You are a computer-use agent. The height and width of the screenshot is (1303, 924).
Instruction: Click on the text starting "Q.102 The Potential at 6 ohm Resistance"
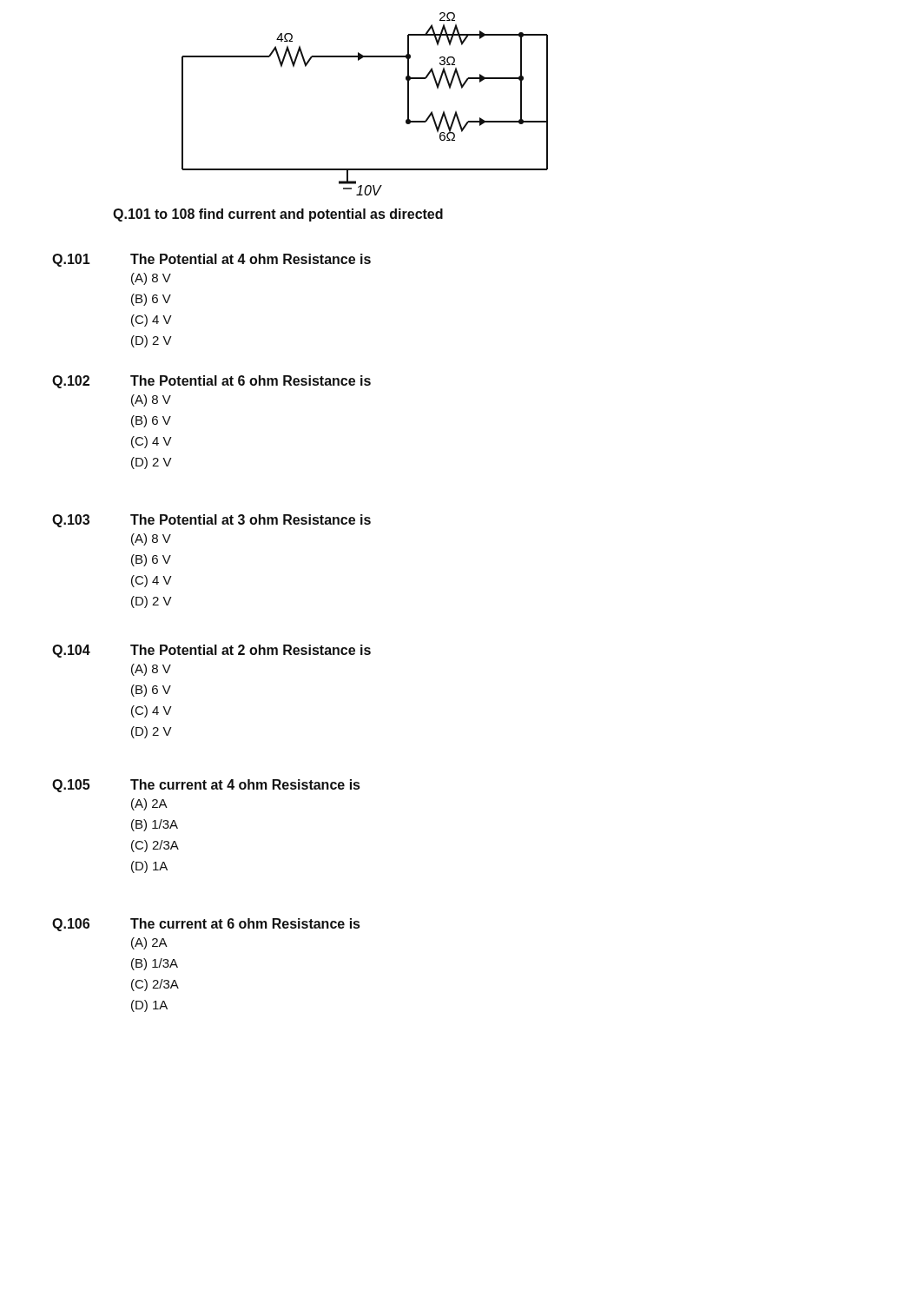coord(211,382)
